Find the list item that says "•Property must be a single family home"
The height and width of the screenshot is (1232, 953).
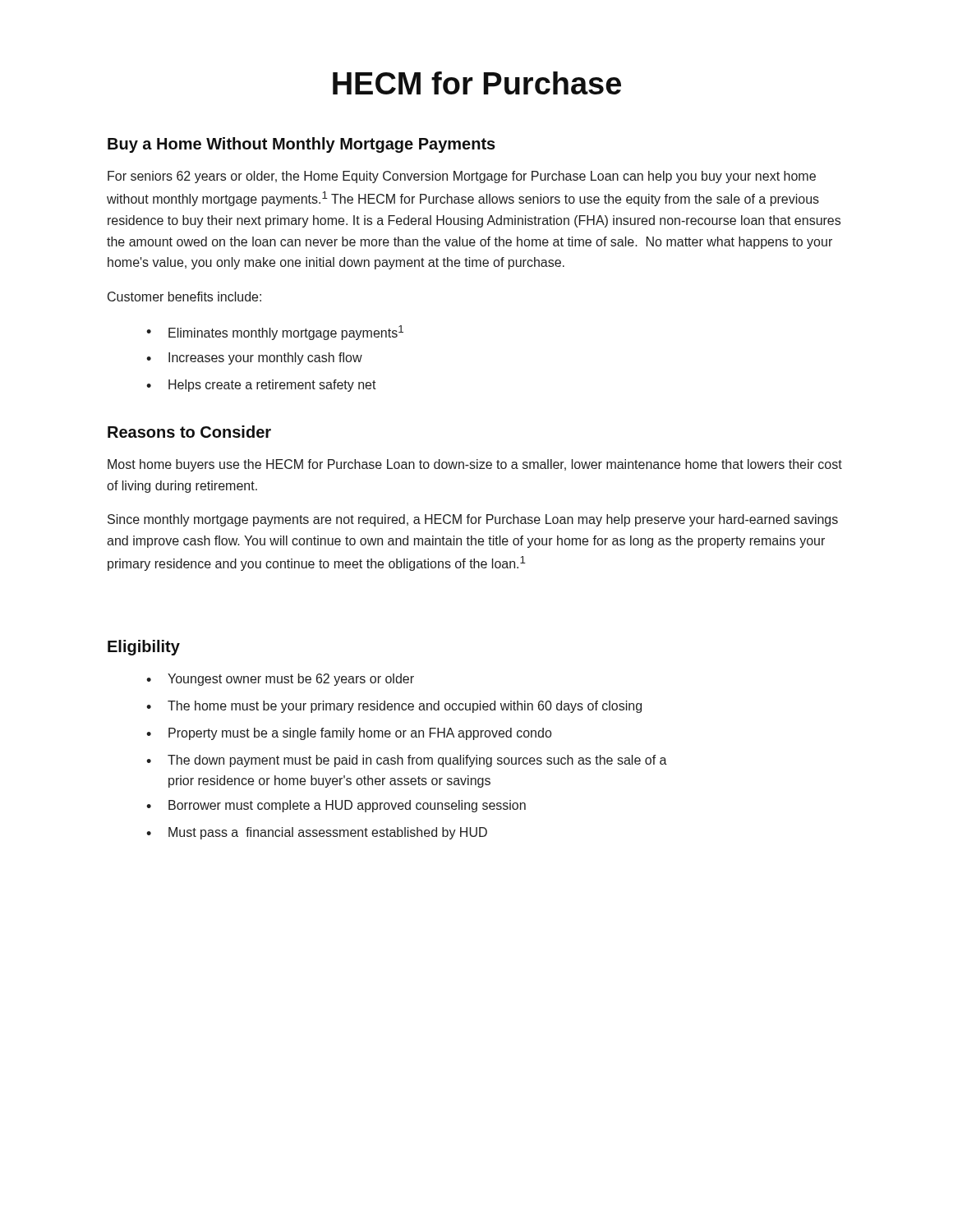pos(349,735)
